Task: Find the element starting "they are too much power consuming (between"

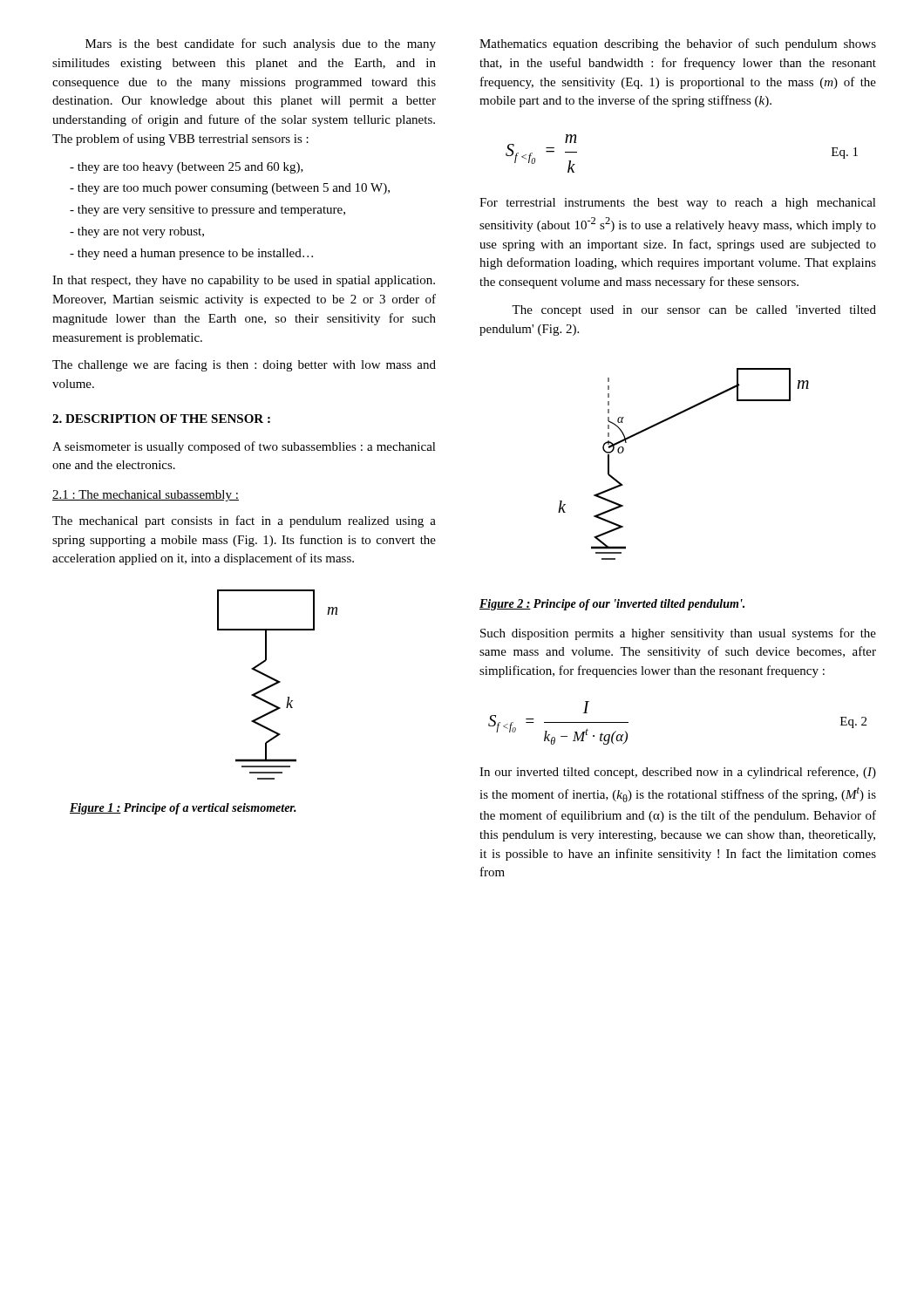Action: coord(234,188)
